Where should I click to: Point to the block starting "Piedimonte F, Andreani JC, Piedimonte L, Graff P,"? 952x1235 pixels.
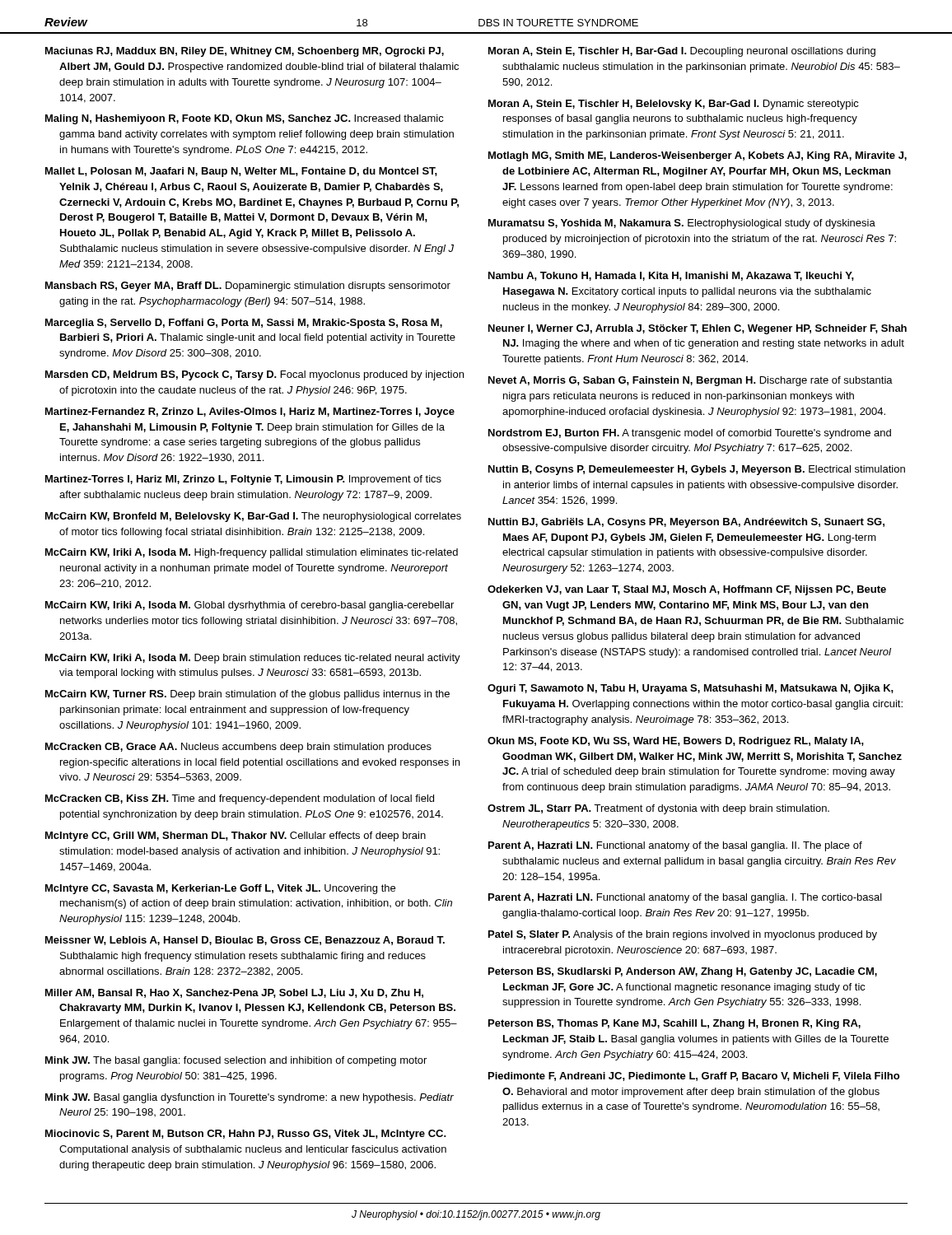pyautogui.click(x=694, y=1099)
